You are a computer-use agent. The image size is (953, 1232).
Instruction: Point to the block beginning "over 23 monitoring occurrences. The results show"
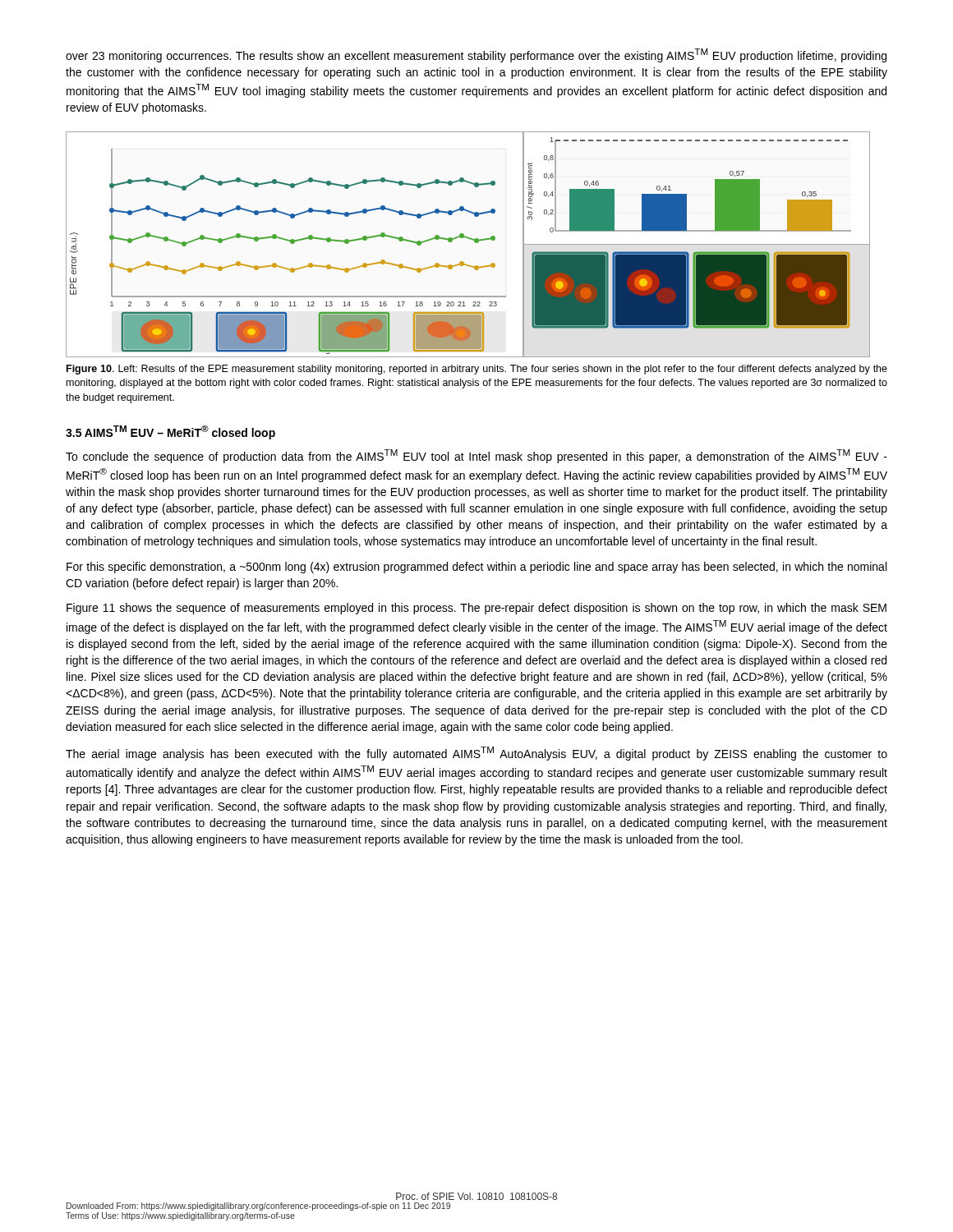point(476,80)
